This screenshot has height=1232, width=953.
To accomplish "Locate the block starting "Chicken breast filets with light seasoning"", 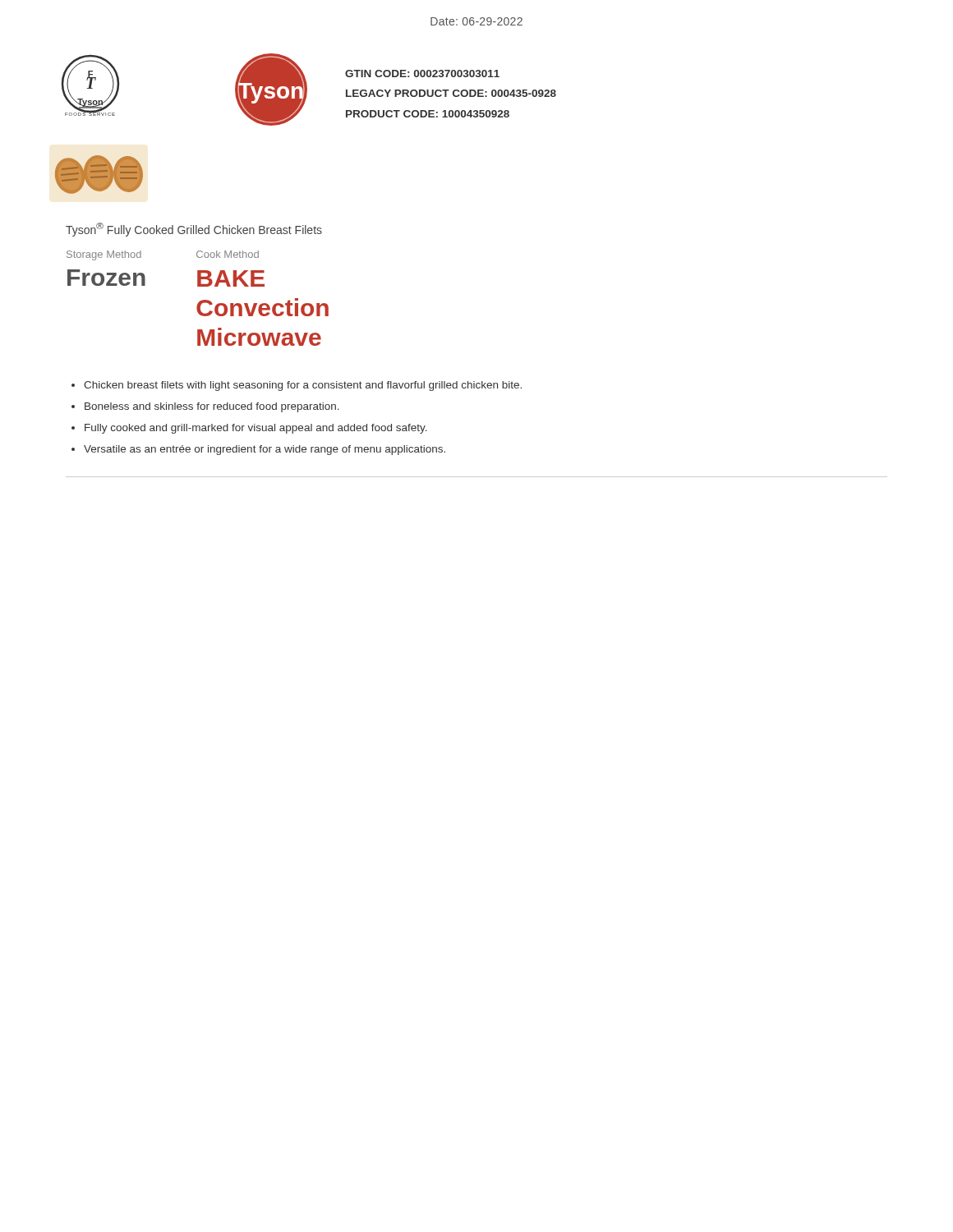I will 303,385.
